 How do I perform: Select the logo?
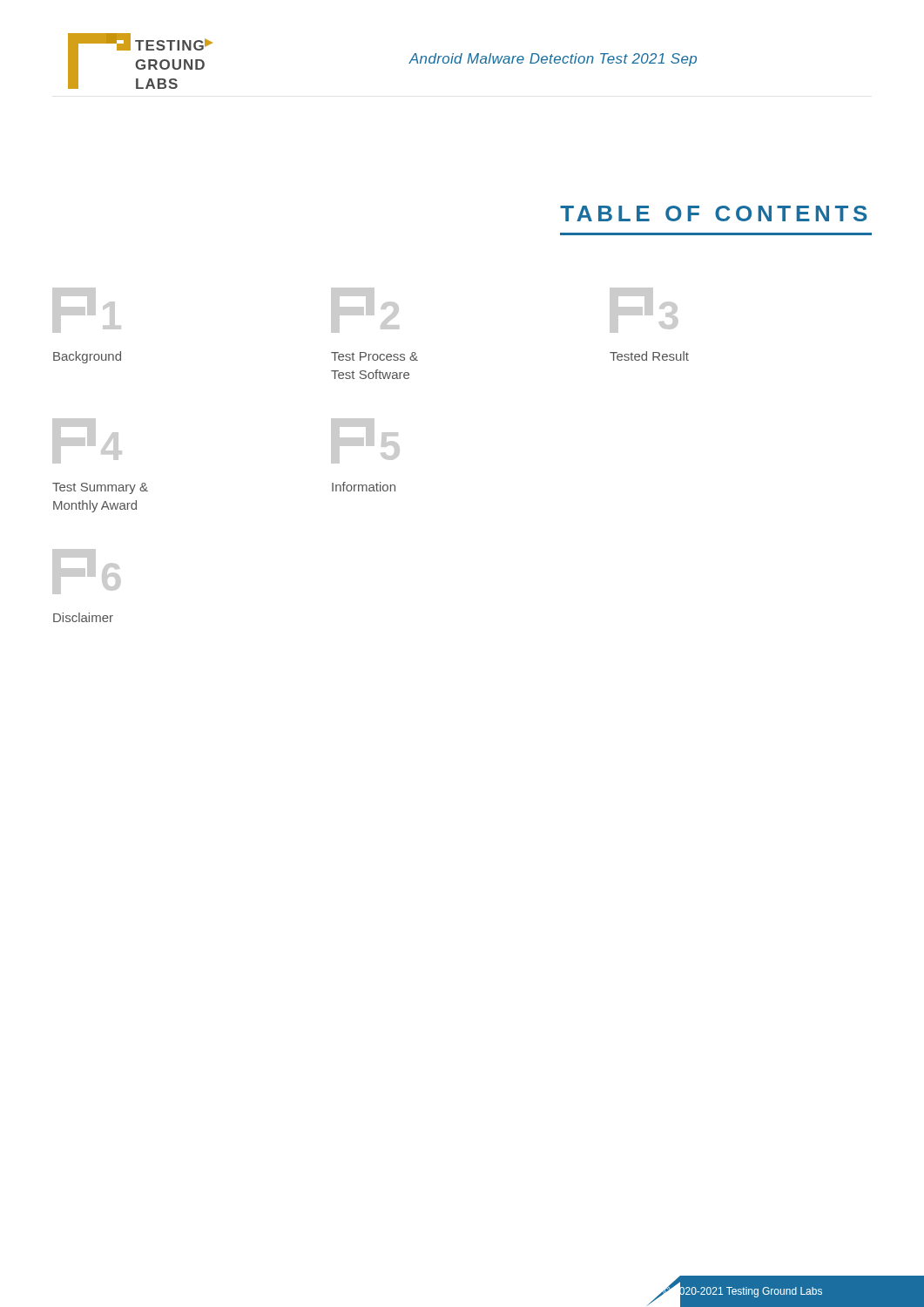(144, 65)
